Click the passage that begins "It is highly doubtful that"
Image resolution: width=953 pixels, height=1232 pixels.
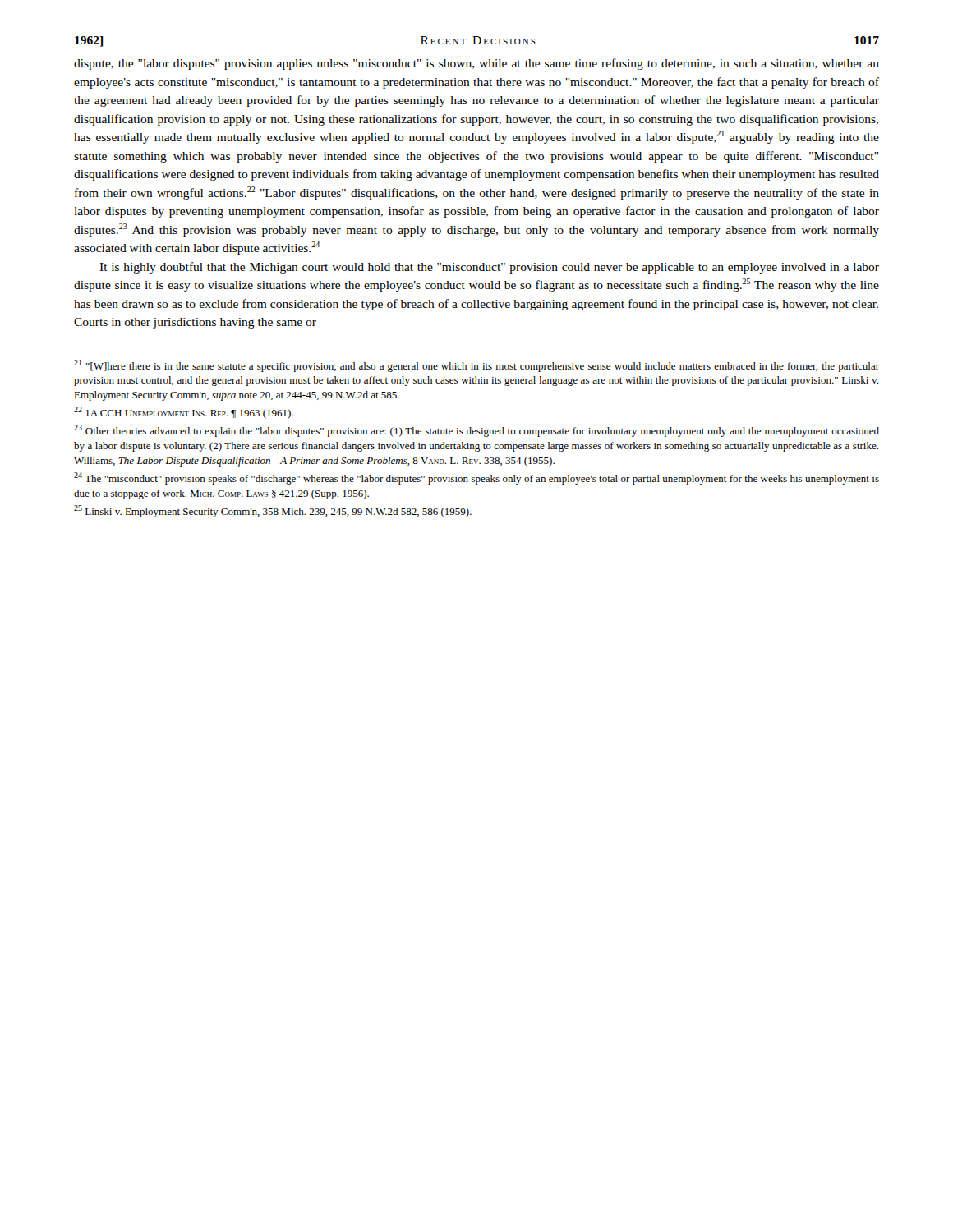pos(476,295)
